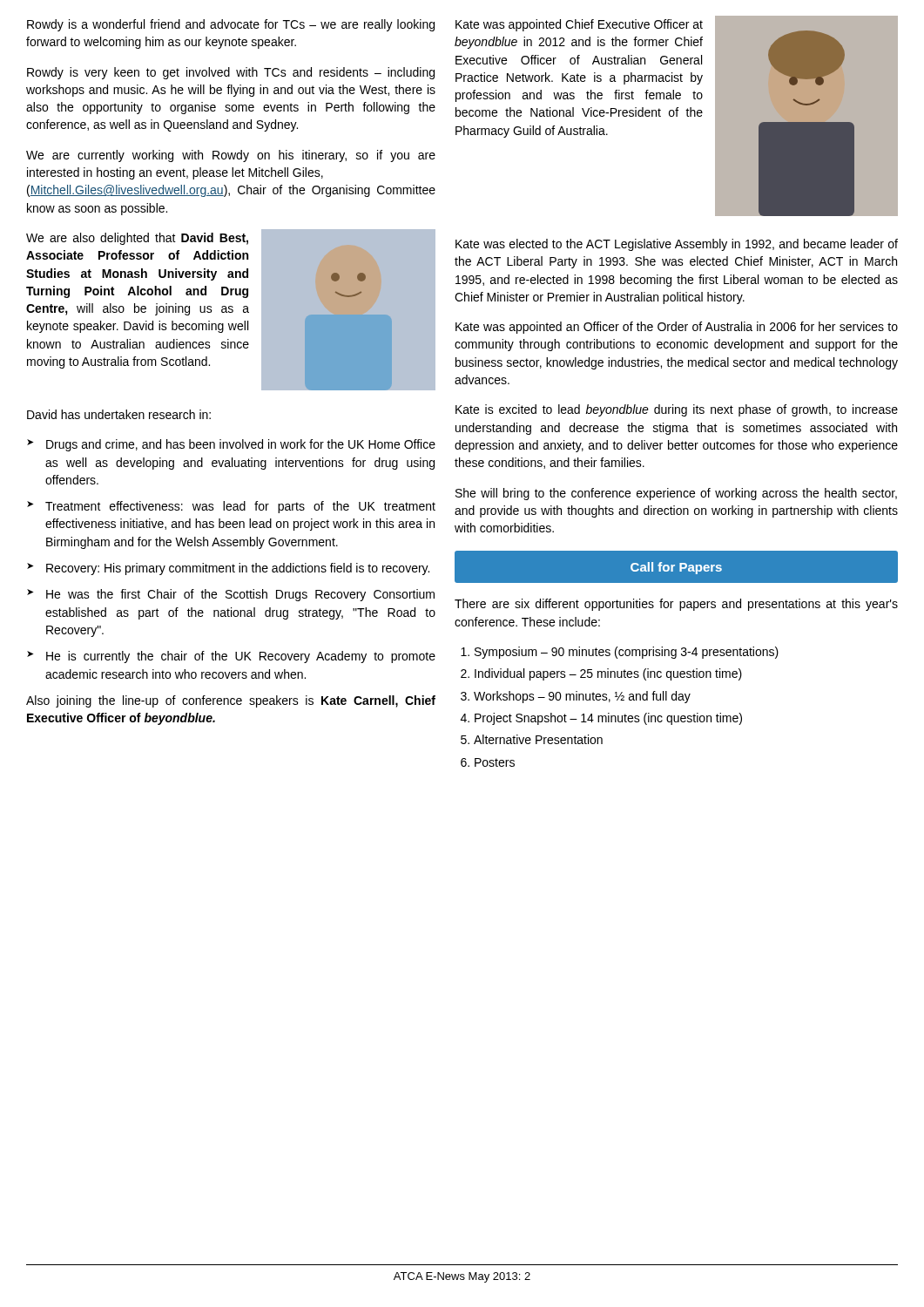Where is the passage that starts "Also joining the line-up of conference speakers is"?
Screen dimensions: 1307x924
231,709
